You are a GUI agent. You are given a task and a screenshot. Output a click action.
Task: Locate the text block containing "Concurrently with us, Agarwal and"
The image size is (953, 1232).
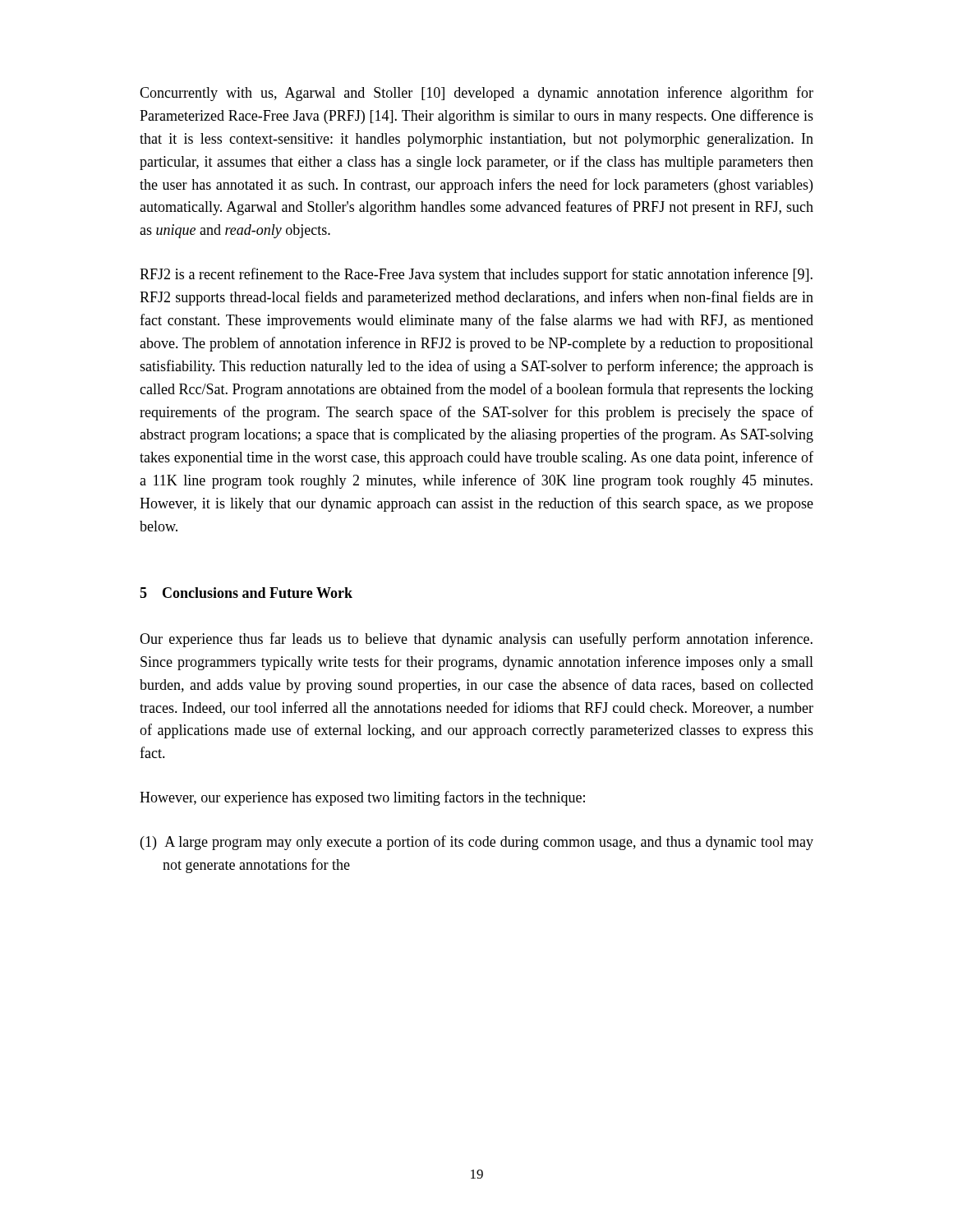[476, 162]
